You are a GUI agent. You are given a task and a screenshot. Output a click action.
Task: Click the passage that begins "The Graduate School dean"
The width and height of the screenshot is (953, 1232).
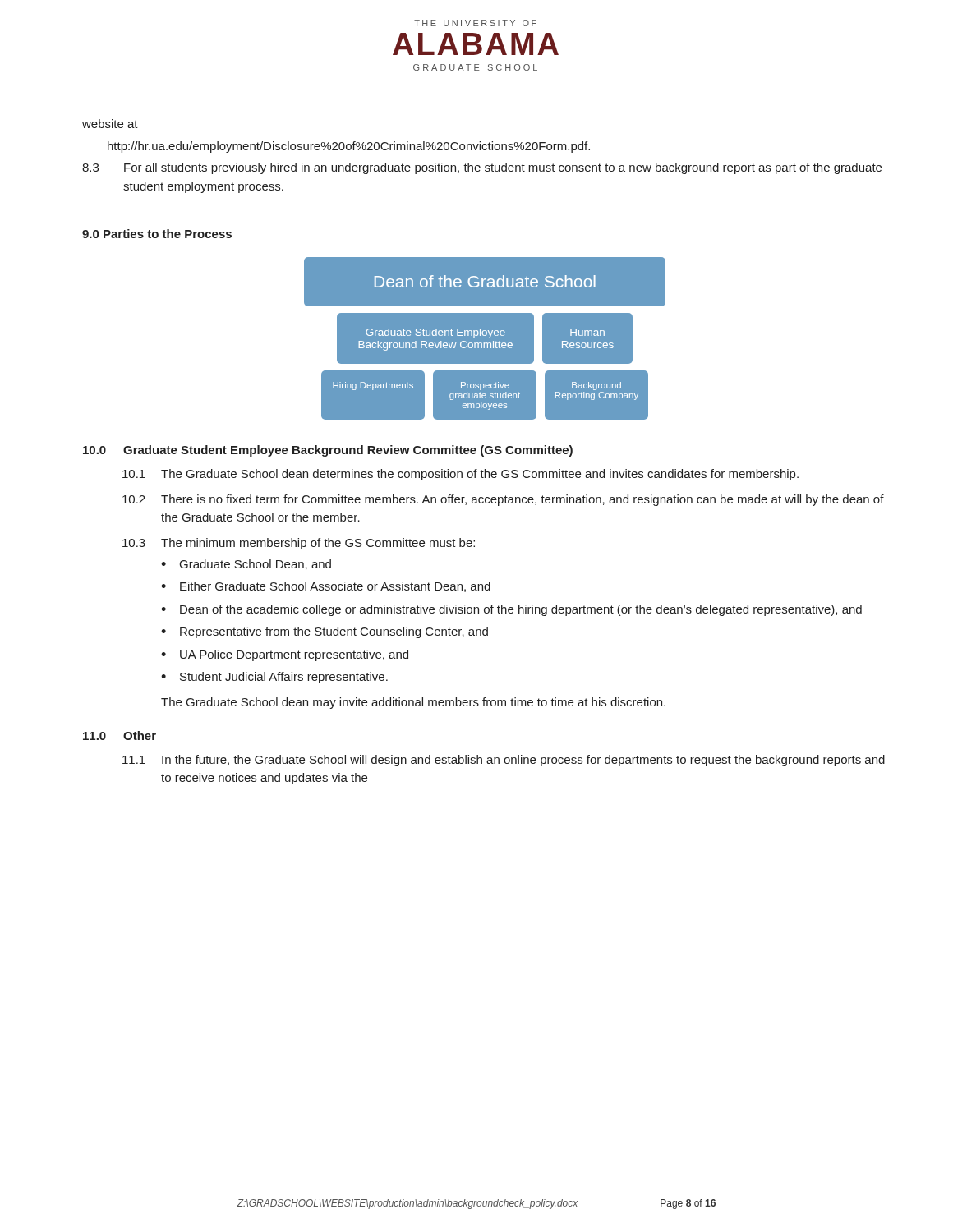click(x=414, y=702)
